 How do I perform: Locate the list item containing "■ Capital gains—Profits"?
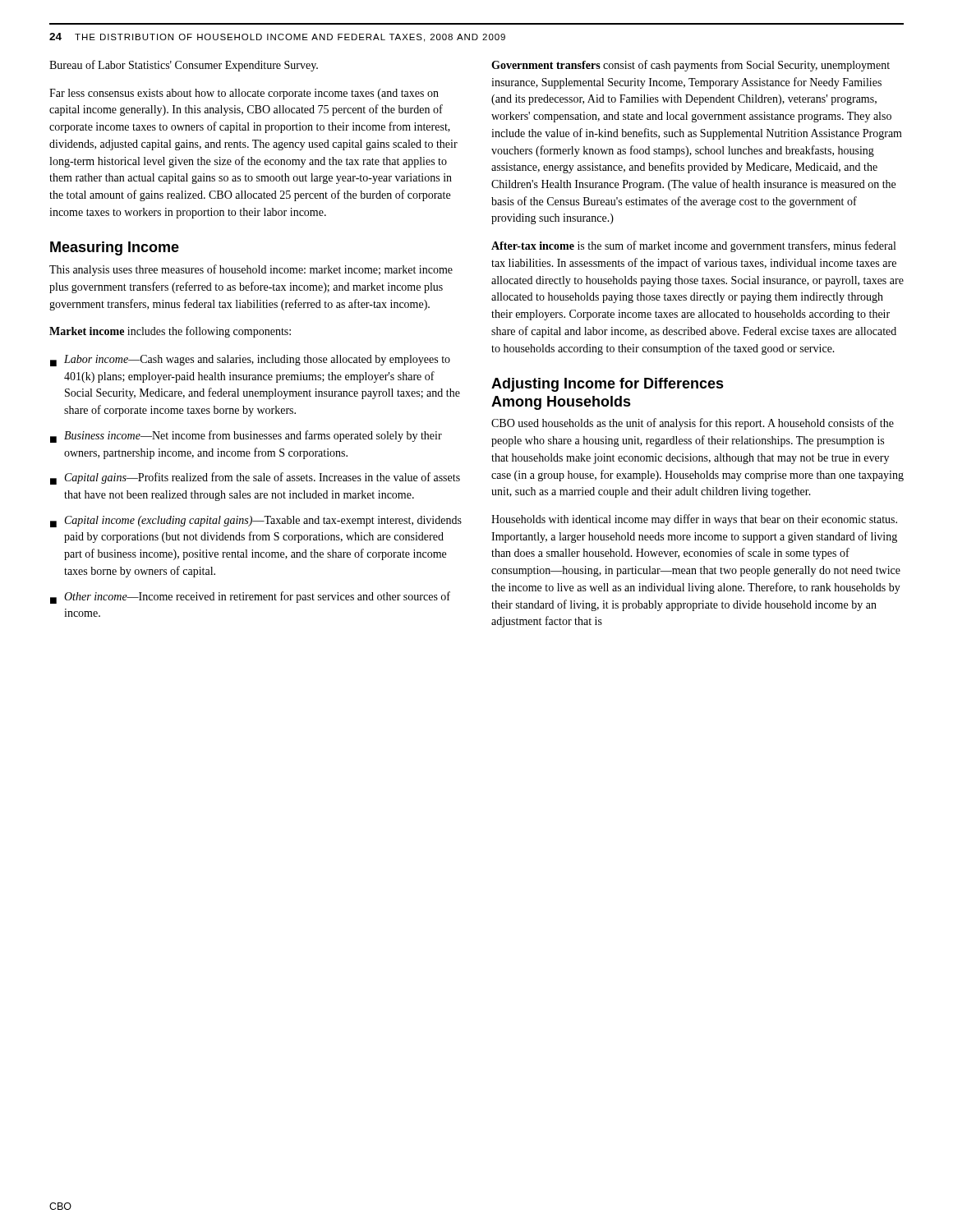click(x=255, y=487)
